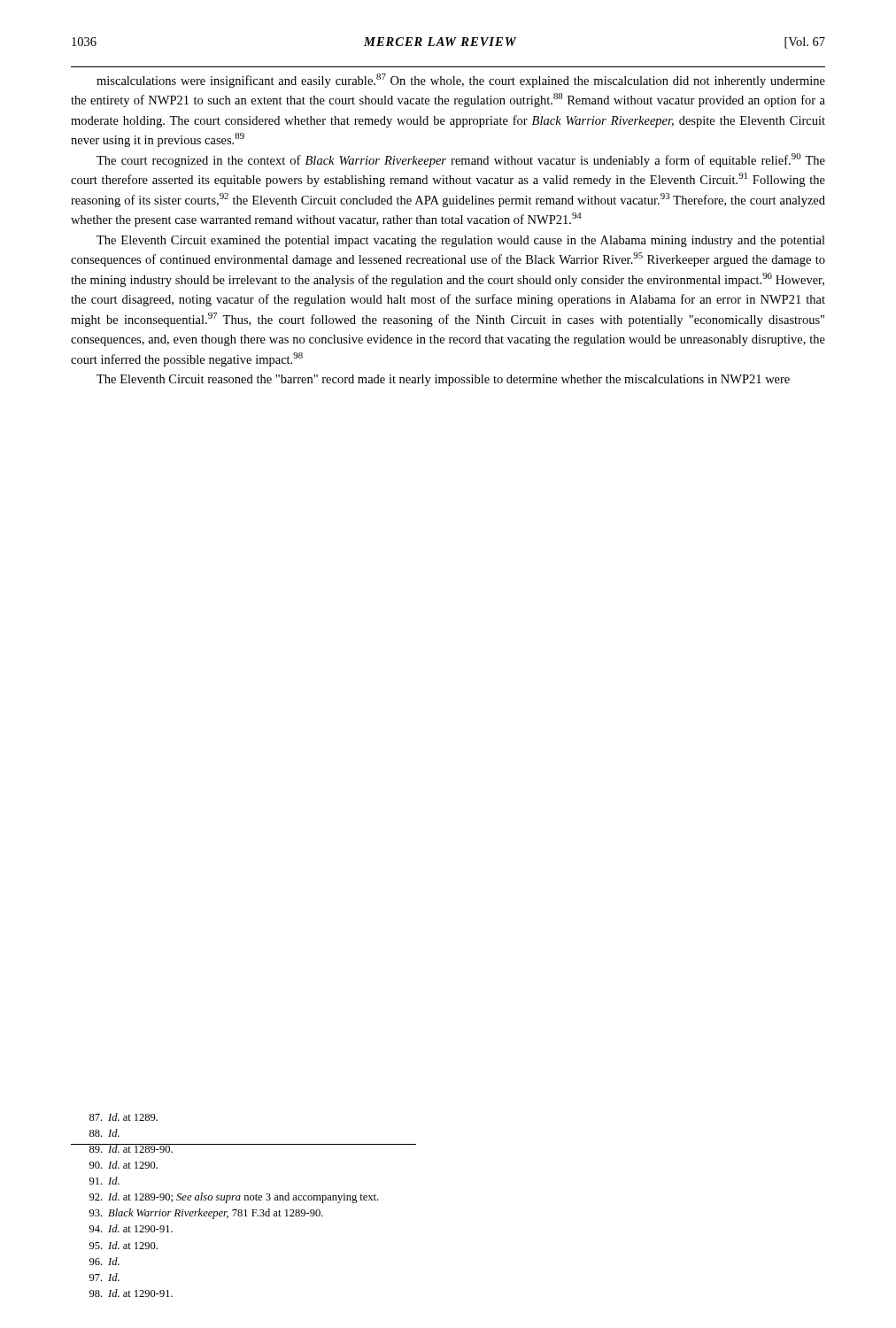
Task: Locate the text starting "The Eleventh Circuit reasoned the"
Action: coord(448,379)
